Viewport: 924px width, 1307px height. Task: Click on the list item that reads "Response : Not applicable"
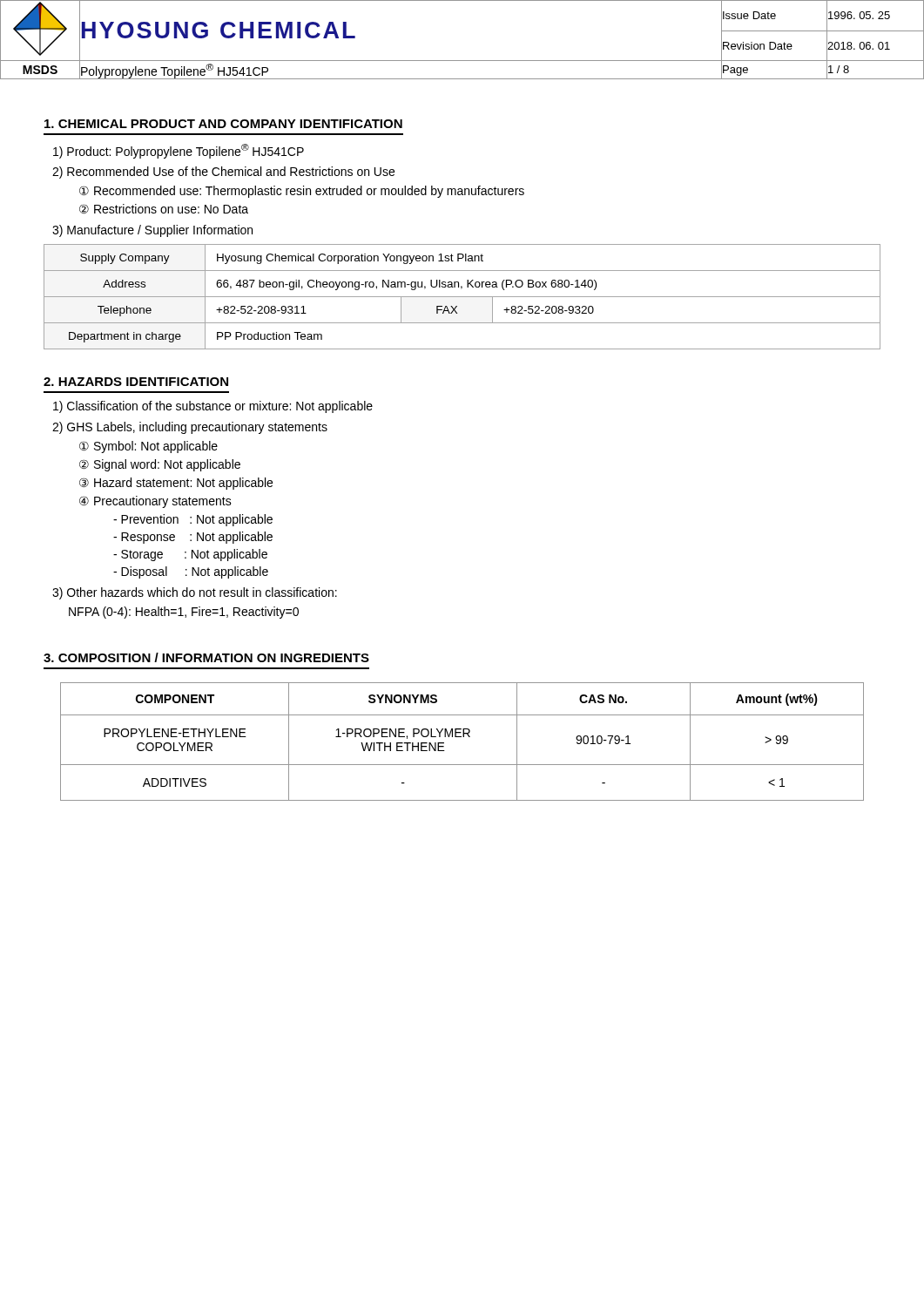193,537
